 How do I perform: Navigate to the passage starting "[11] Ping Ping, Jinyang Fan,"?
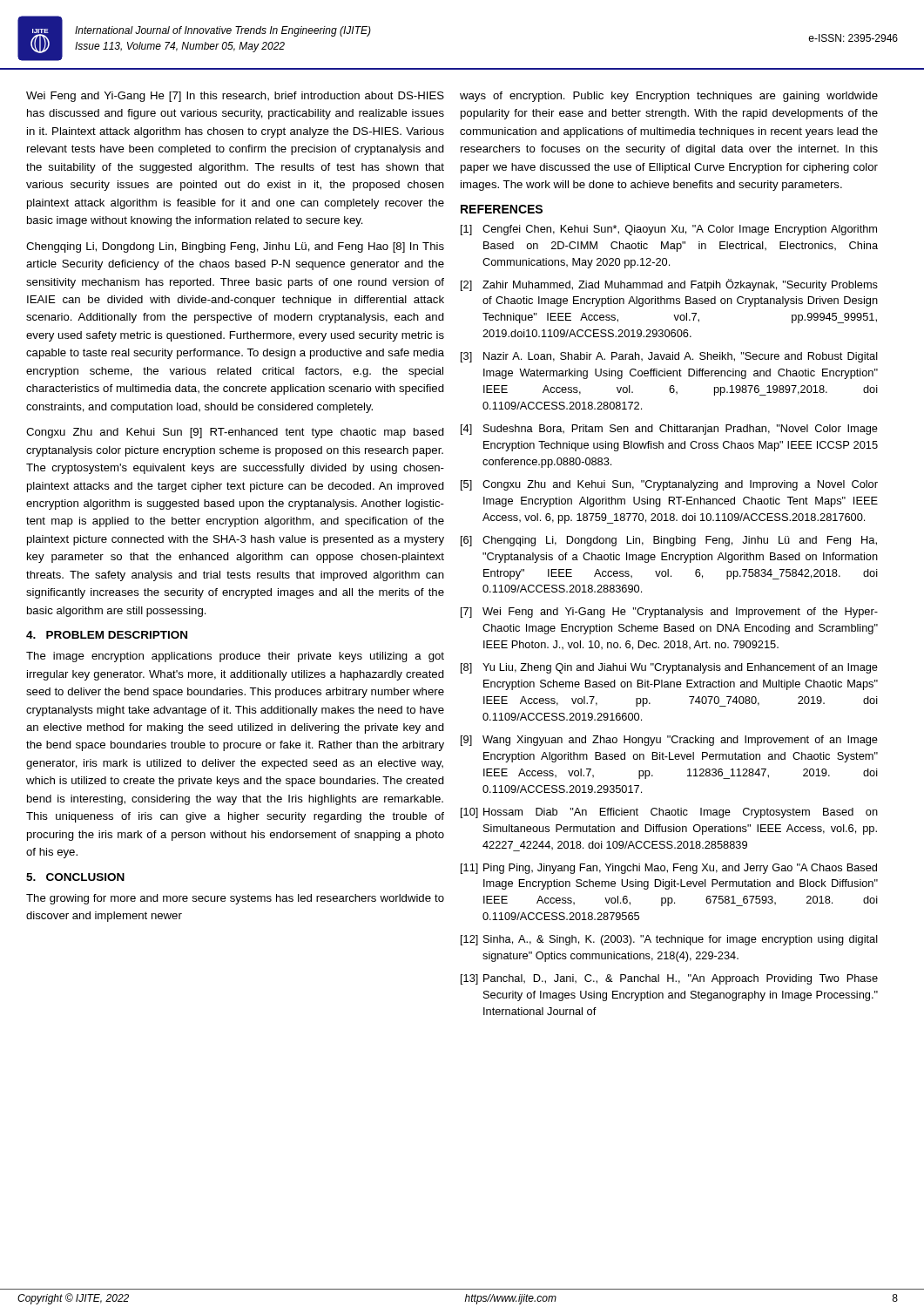[669, 893]
